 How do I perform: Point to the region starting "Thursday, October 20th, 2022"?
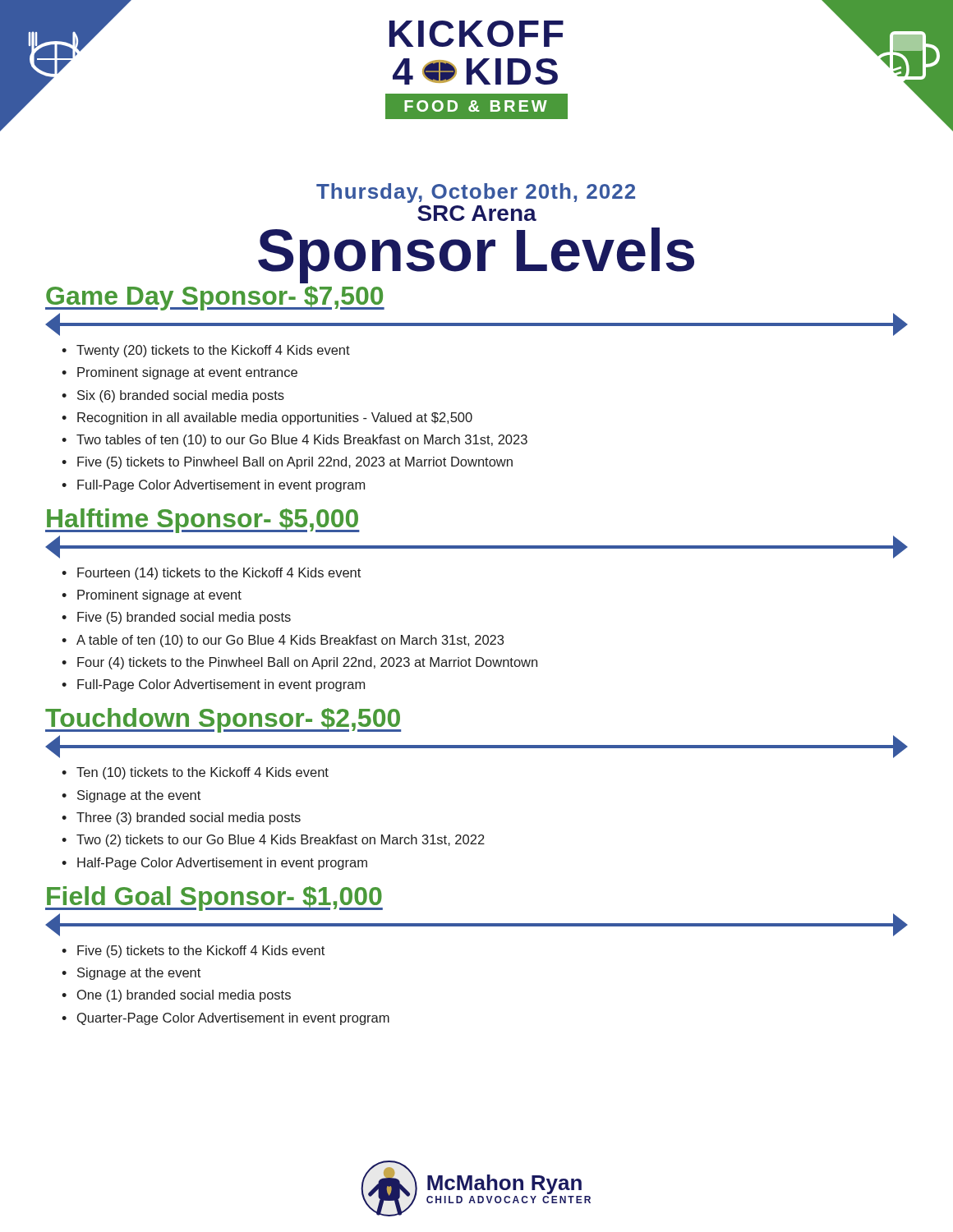pyautogui.click(x=476, y=192)
